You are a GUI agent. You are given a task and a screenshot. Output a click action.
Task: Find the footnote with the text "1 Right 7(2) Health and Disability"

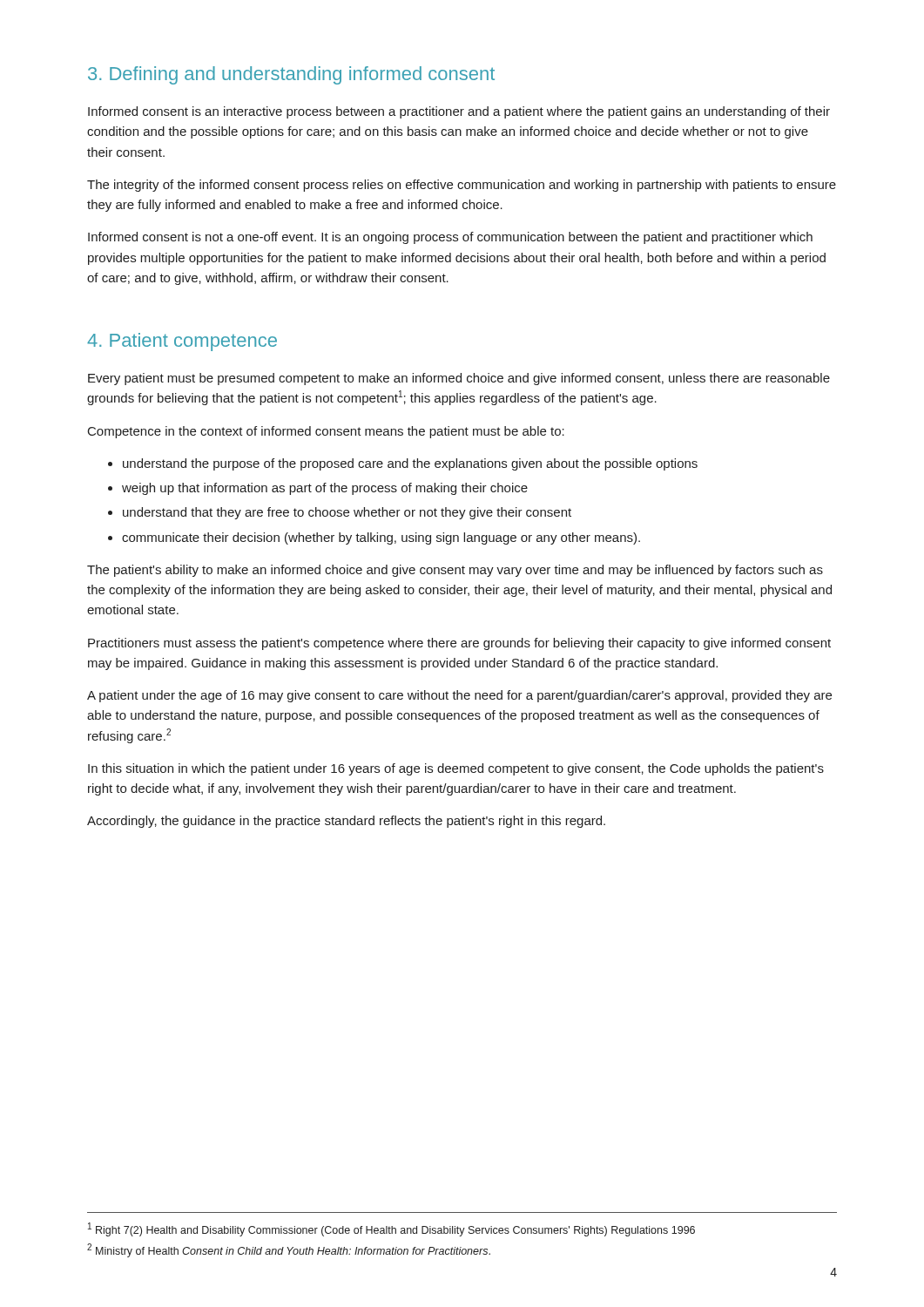click(391, 1229)
